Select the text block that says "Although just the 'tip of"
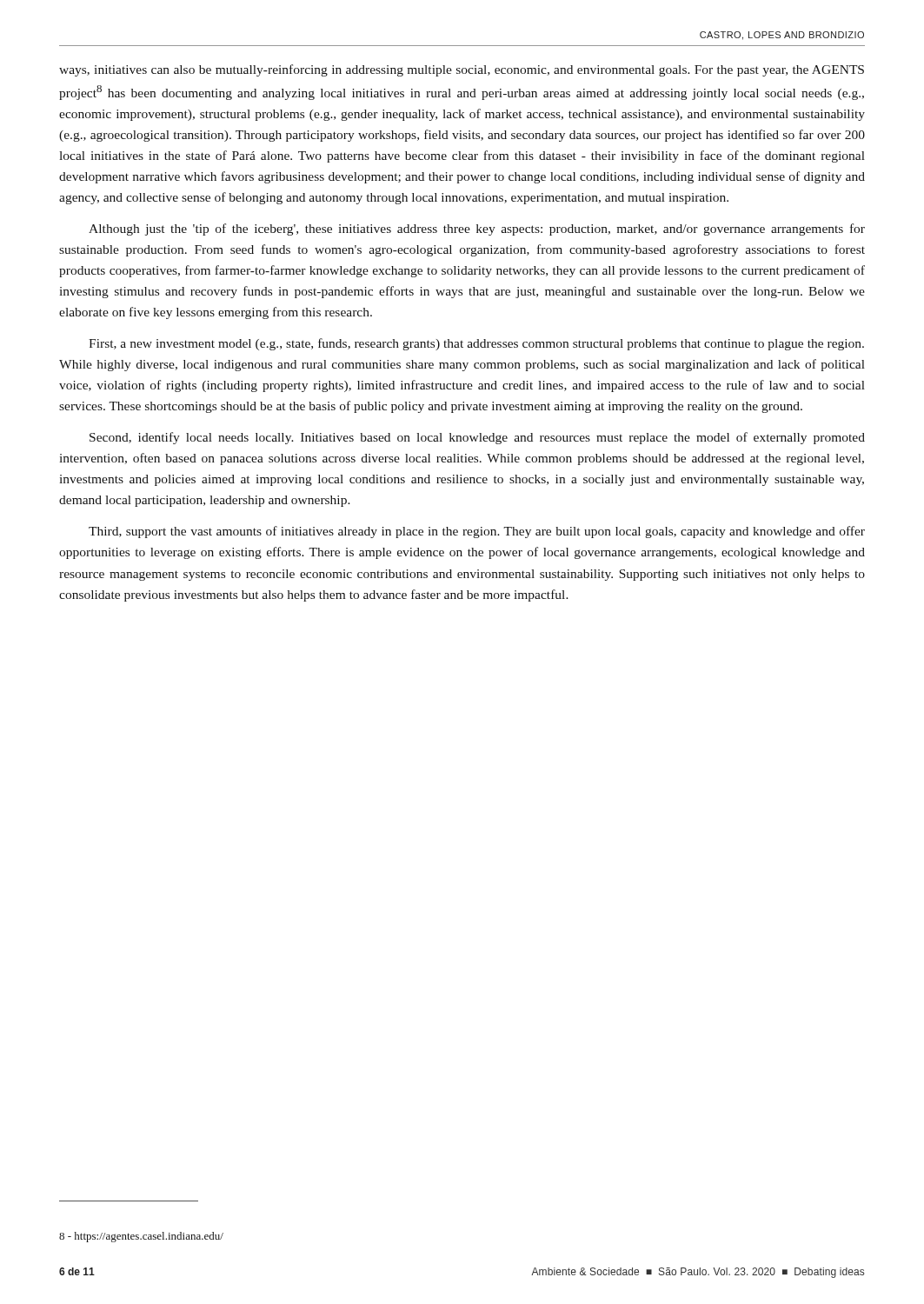 tap(462, 270)
